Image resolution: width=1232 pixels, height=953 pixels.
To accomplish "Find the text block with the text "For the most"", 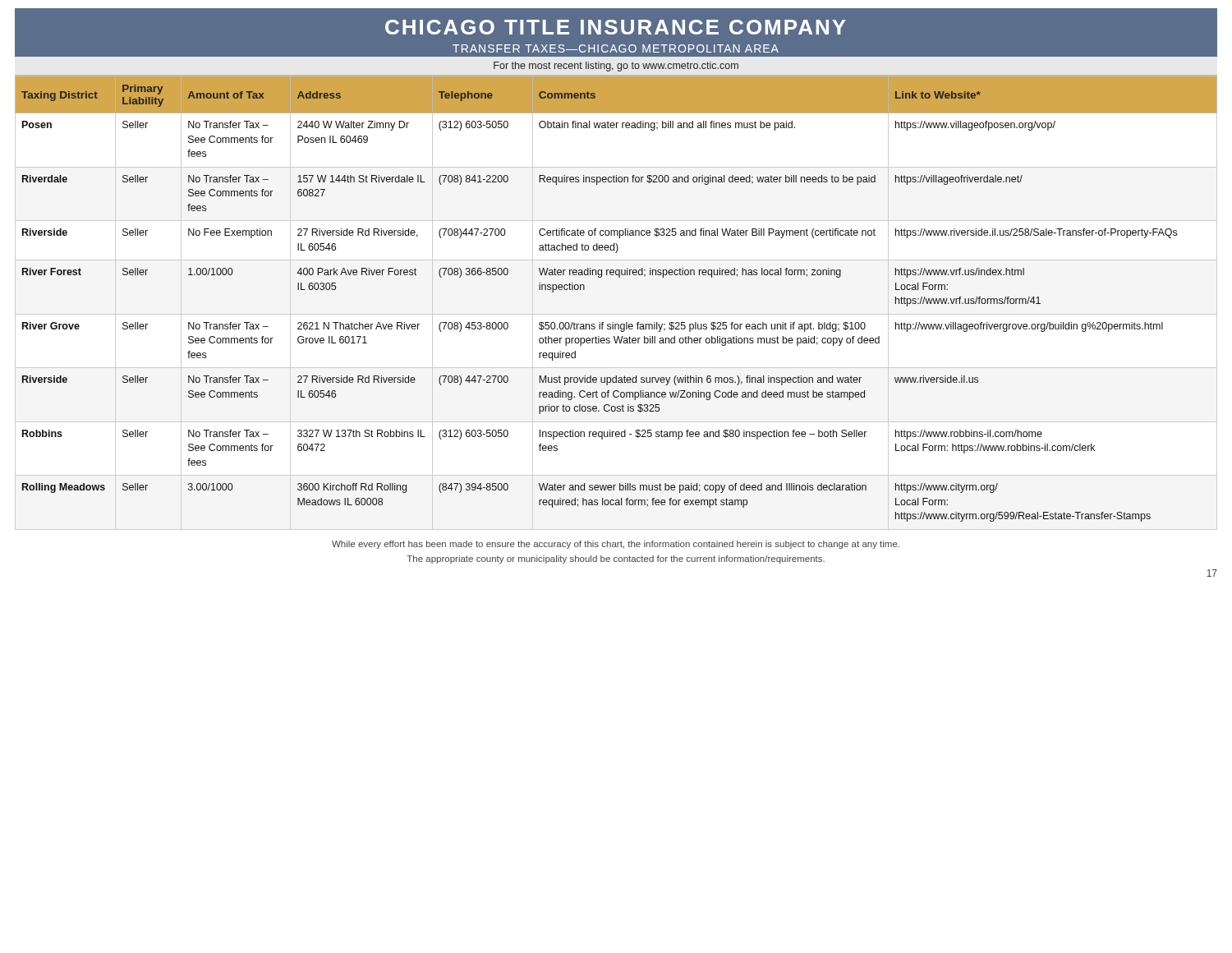I will click(x=616, y=66).
